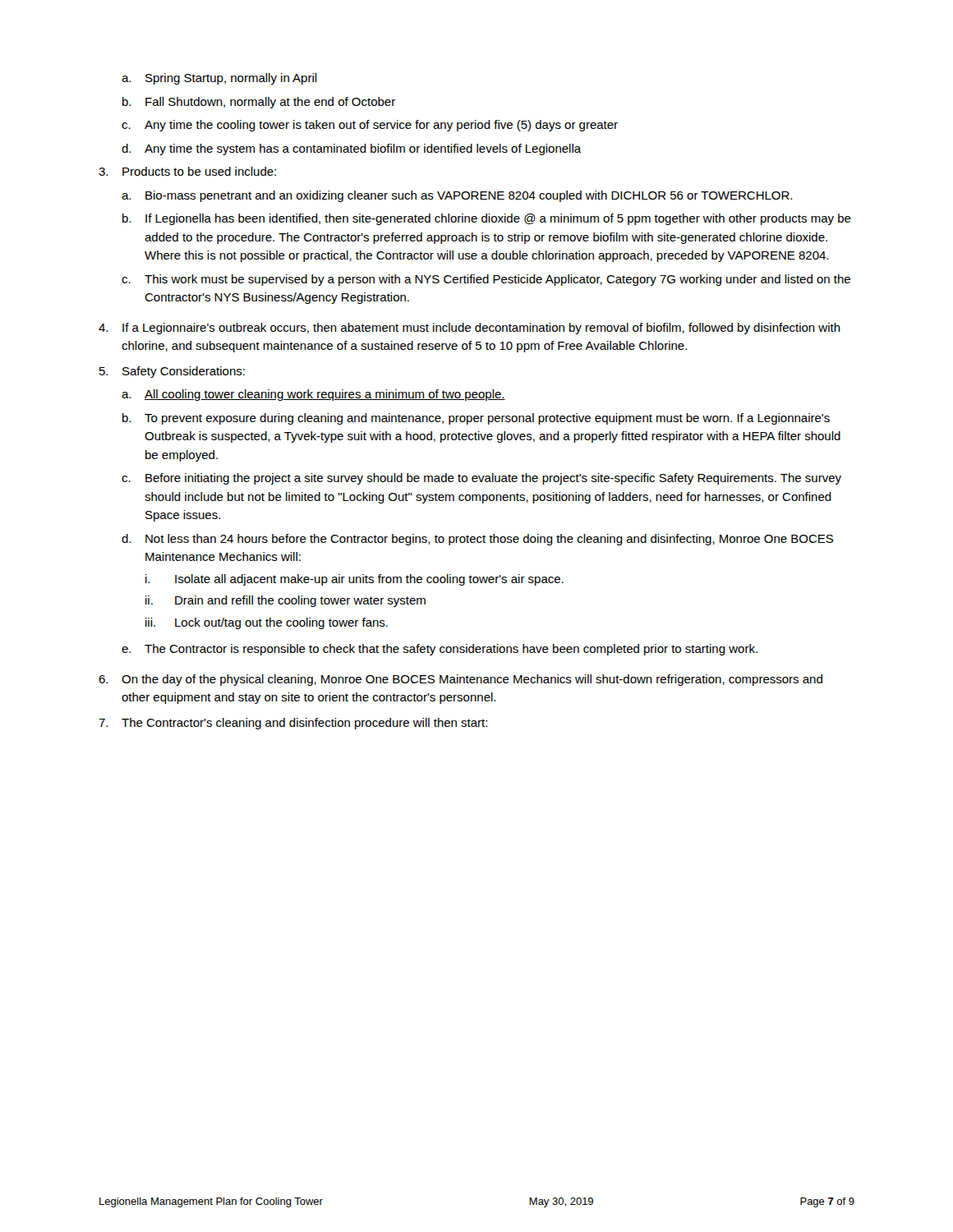Image resolution: width=953 pixels, height=1232 pixels.
Task: Find the list item that says "iii. Lock out/tag out the cooling"
Action: pos(267,623)
